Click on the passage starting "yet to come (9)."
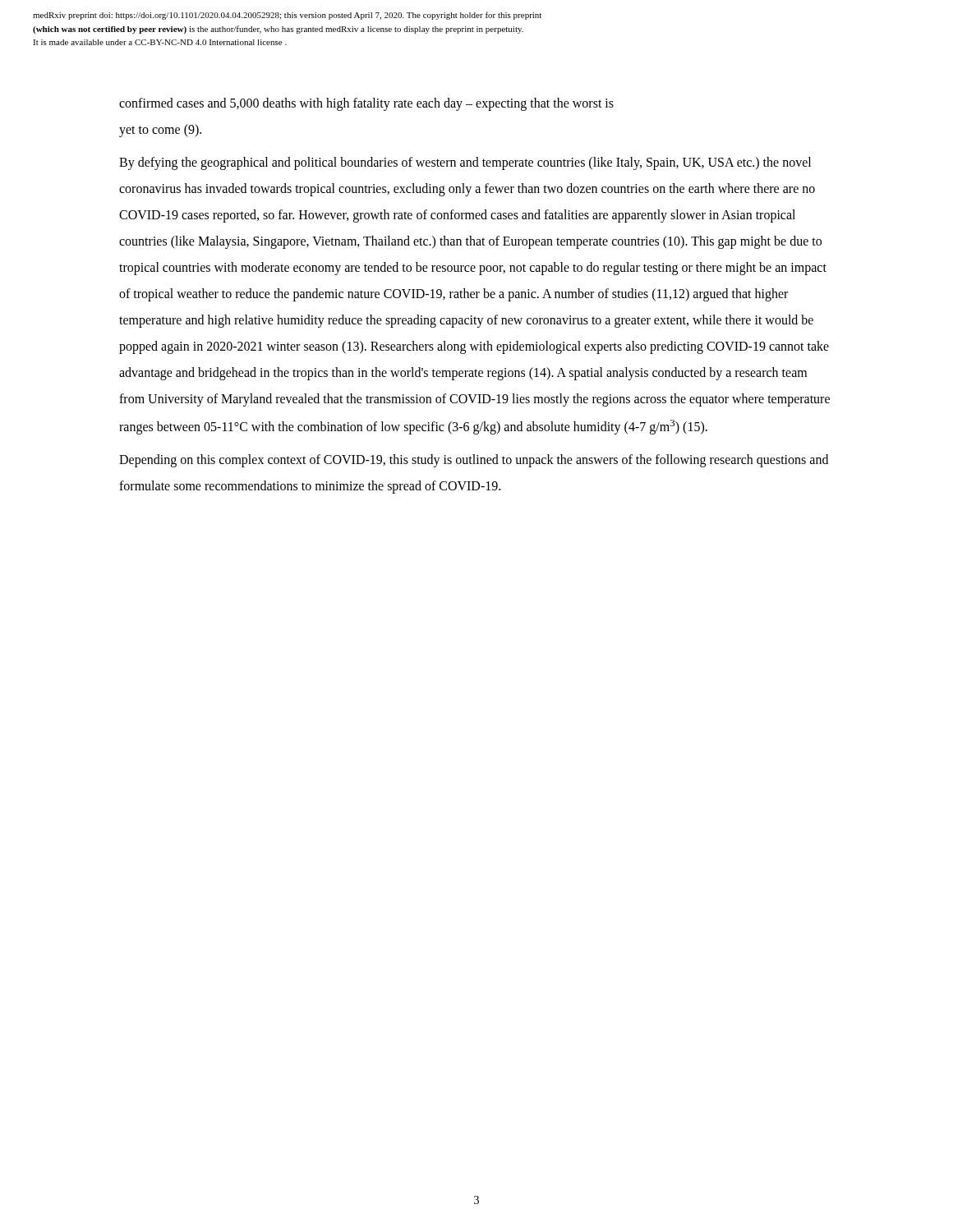Image resolution: width=953 pixels, height=1232 pixels. 161,129
